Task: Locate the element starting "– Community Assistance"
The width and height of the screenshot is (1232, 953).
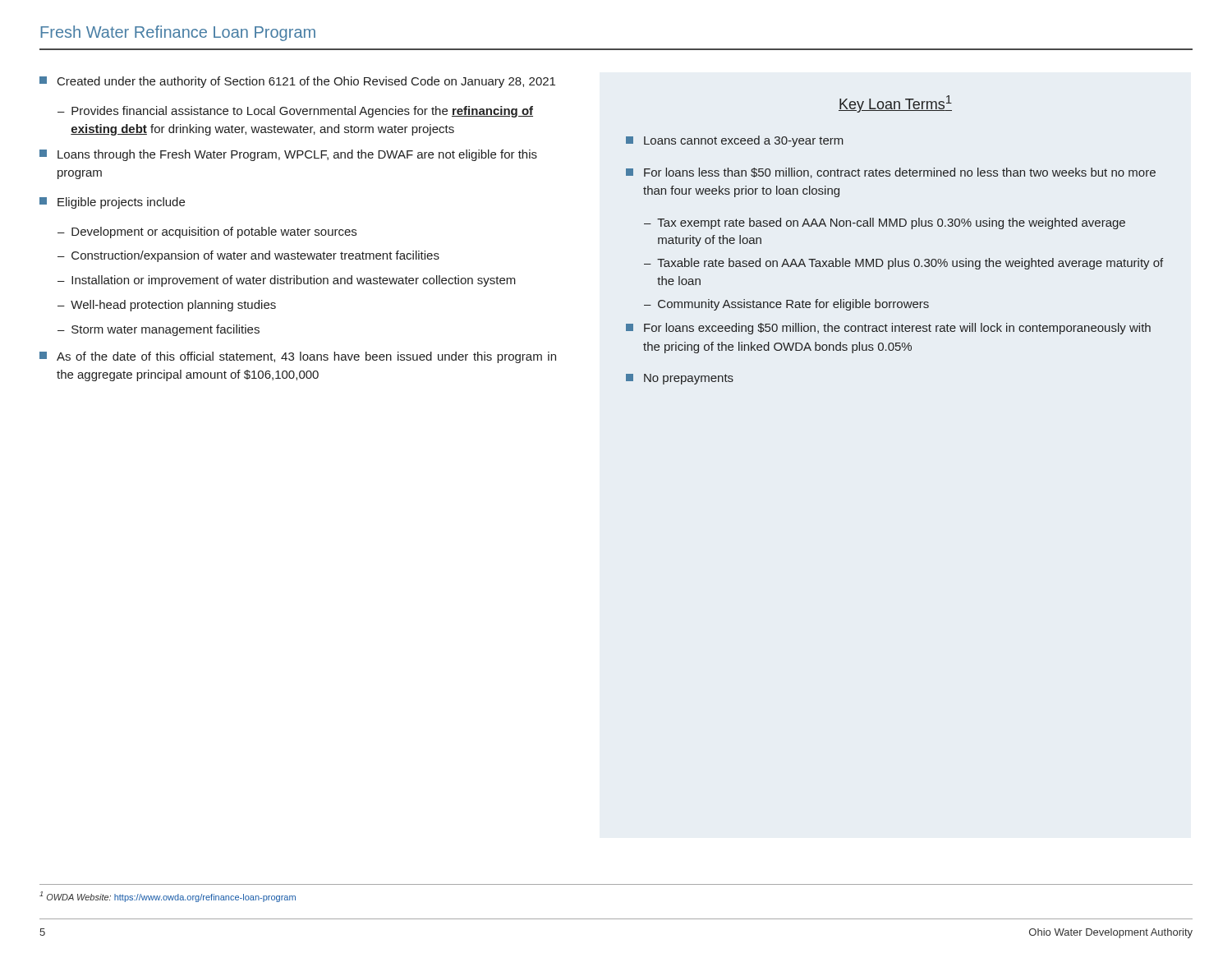Action: coord(904,303)
